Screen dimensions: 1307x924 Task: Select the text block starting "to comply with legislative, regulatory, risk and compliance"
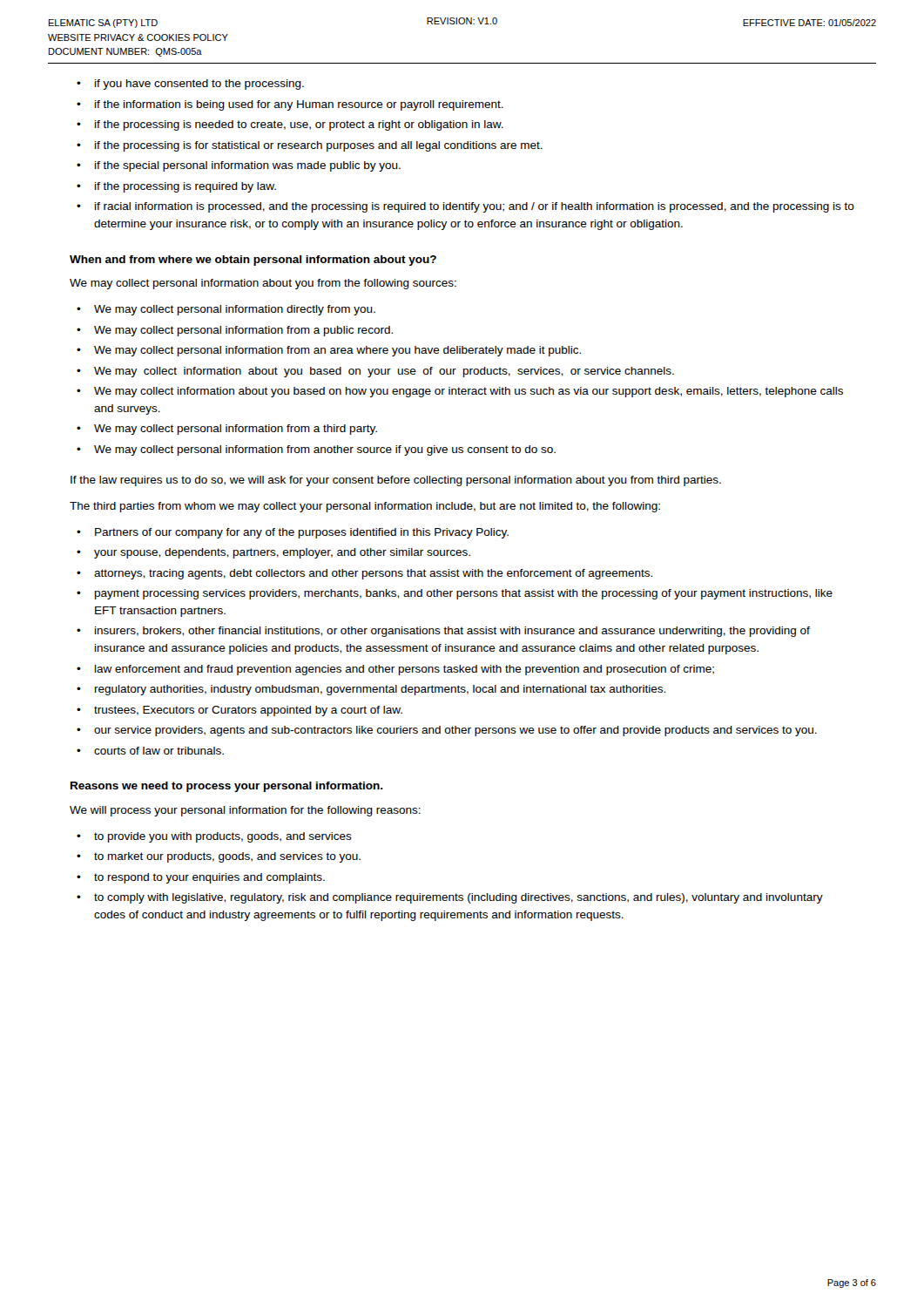458,906
